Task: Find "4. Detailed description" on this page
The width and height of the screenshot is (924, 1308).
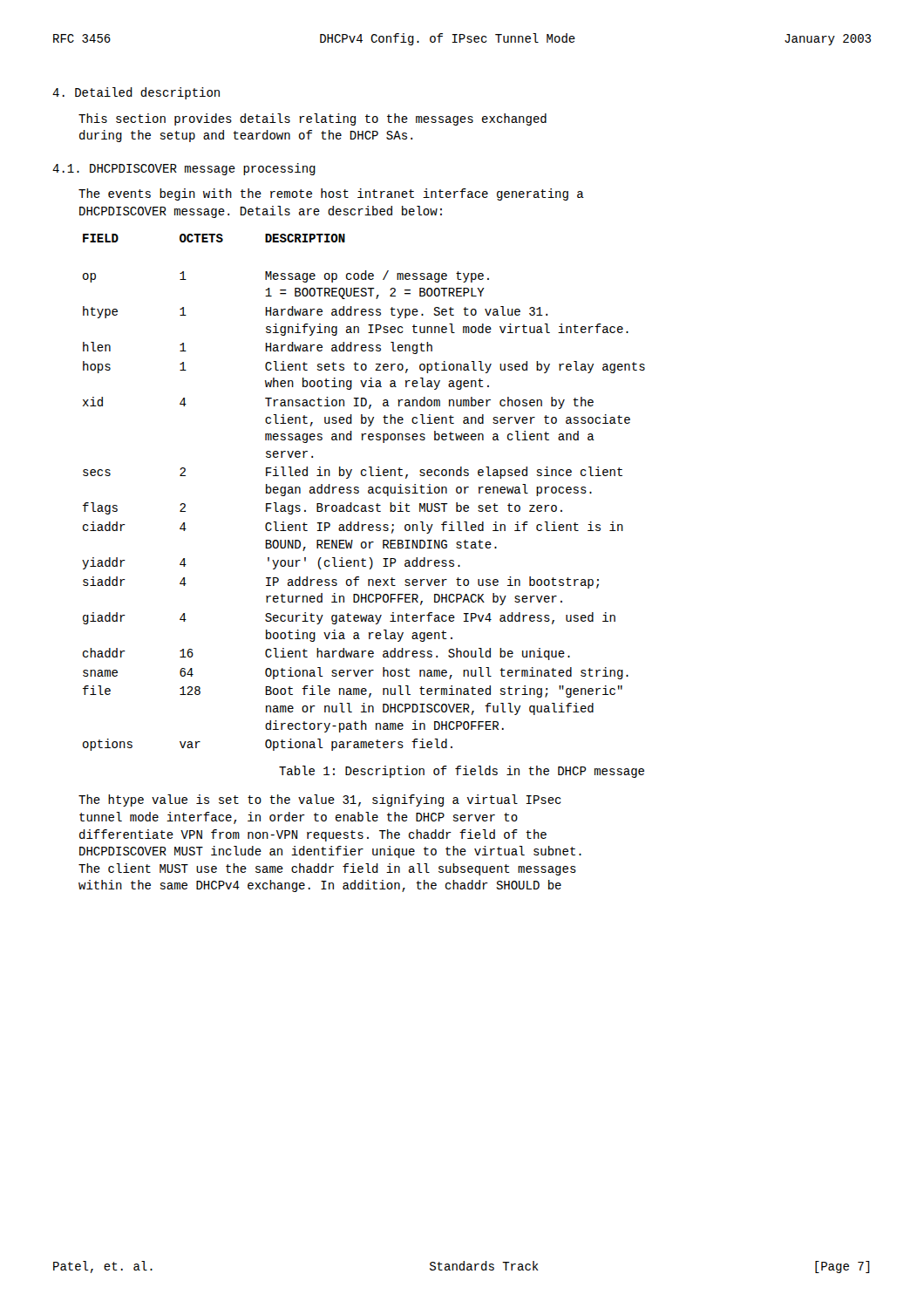Action: click(x=137, y=93)
